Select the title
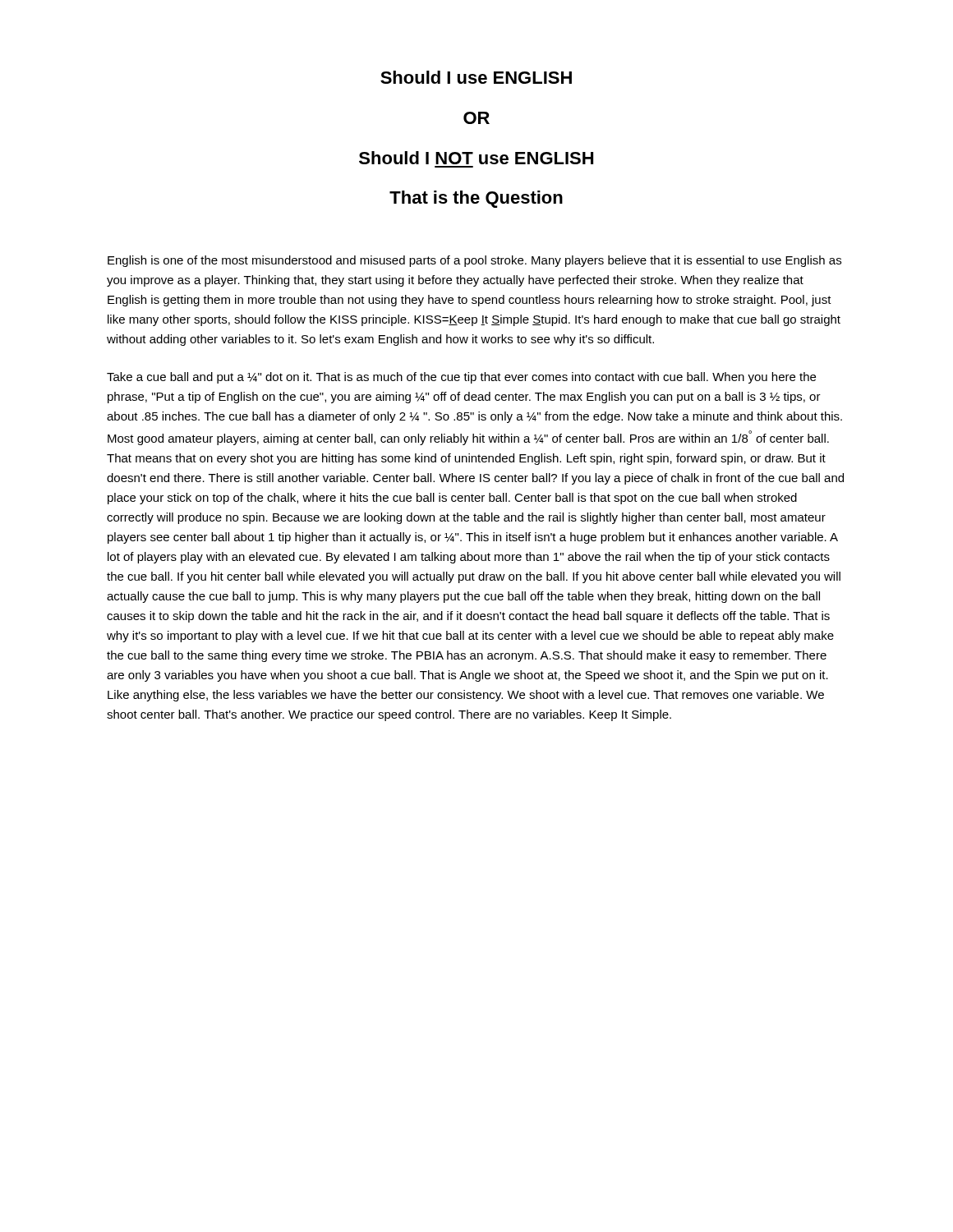953x1232 pixels. click(476, 138)
